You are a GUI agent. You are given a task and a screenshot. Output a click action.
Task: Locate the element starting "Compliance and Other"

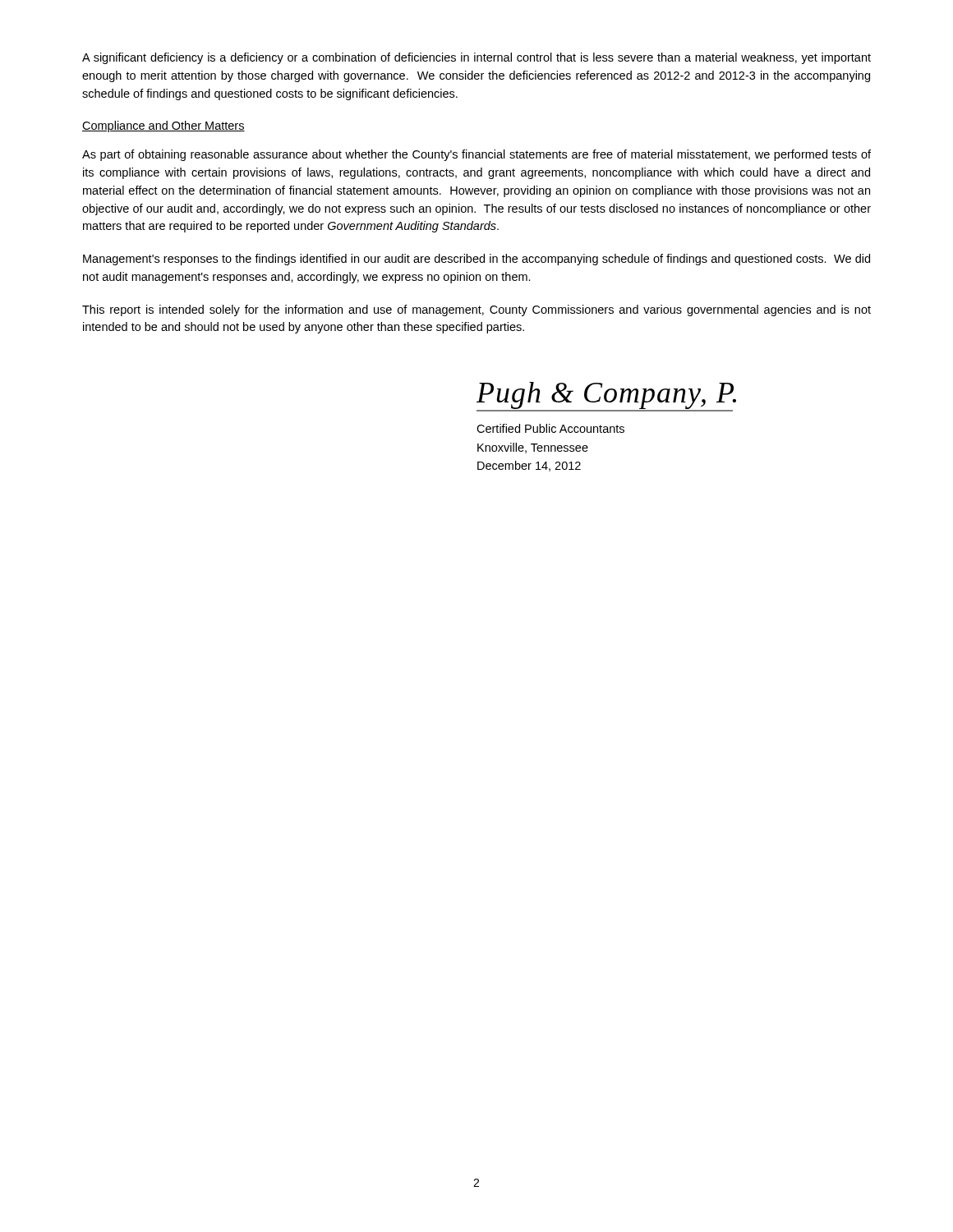(x=163, y=126)
